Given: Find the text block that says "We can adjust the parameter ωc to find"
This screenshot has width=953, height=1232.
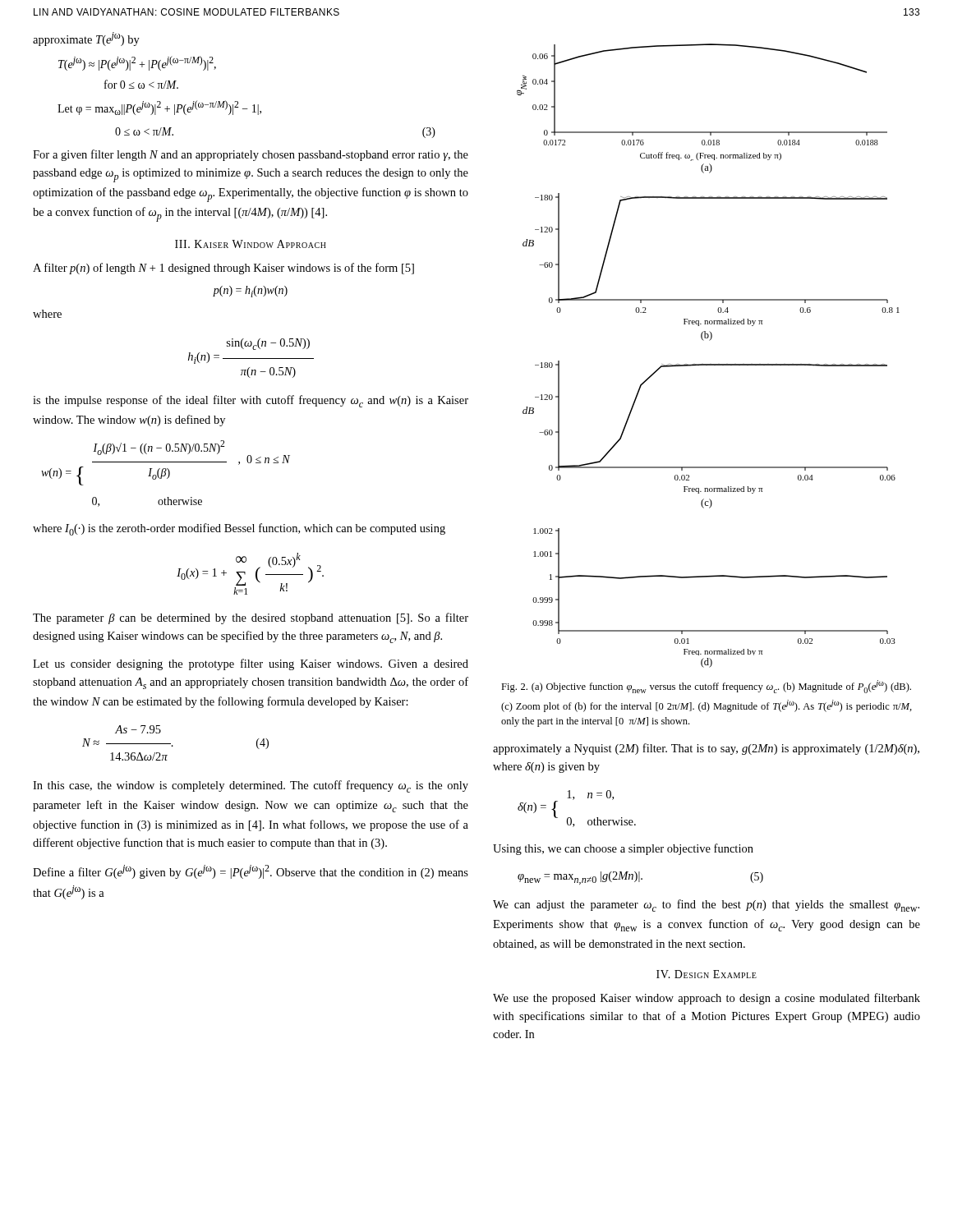Looking at the screenshot, I should point(707,924).
